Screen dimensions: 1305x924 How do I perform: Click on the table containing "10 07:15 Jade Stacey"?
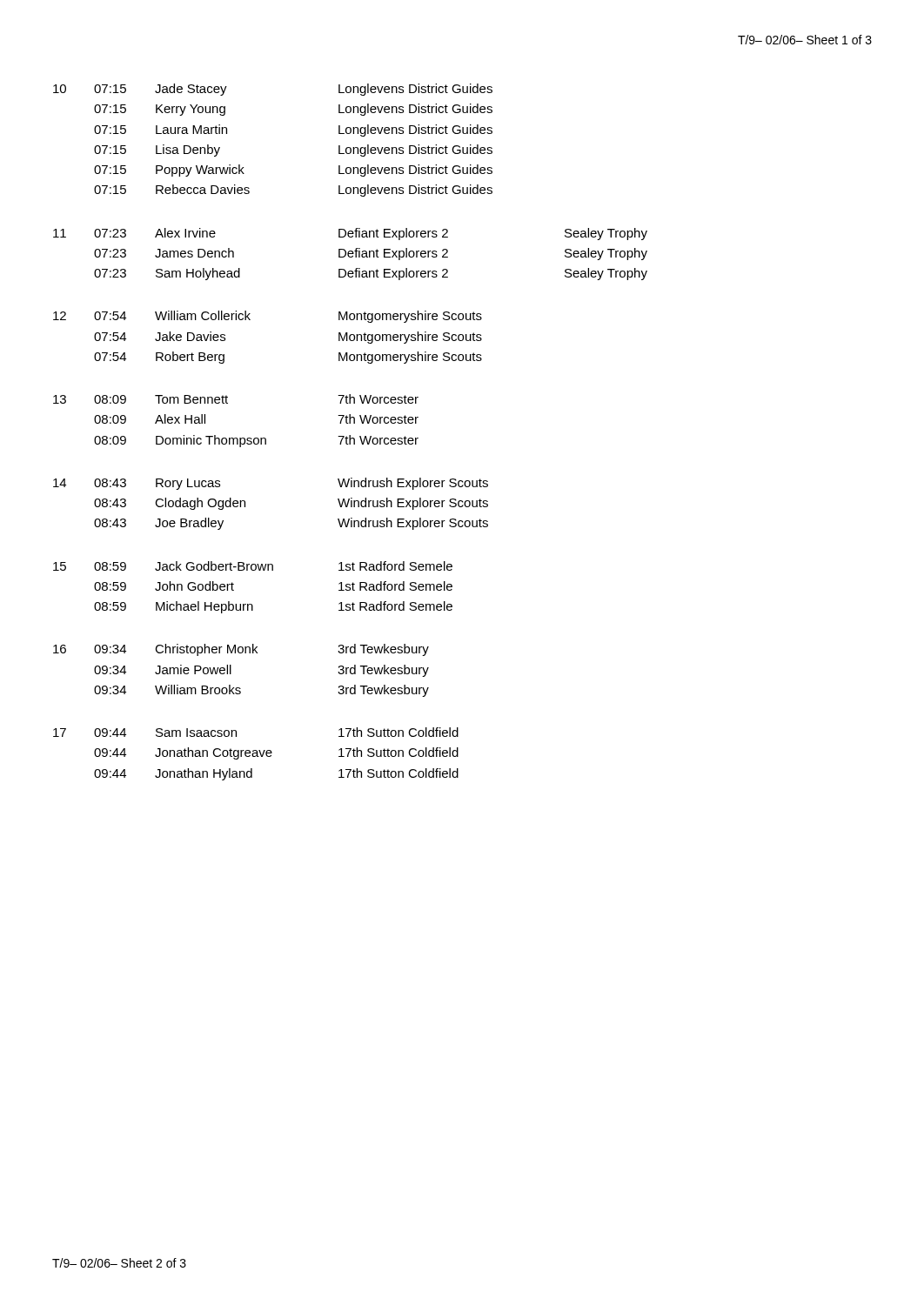coord(462,431)
